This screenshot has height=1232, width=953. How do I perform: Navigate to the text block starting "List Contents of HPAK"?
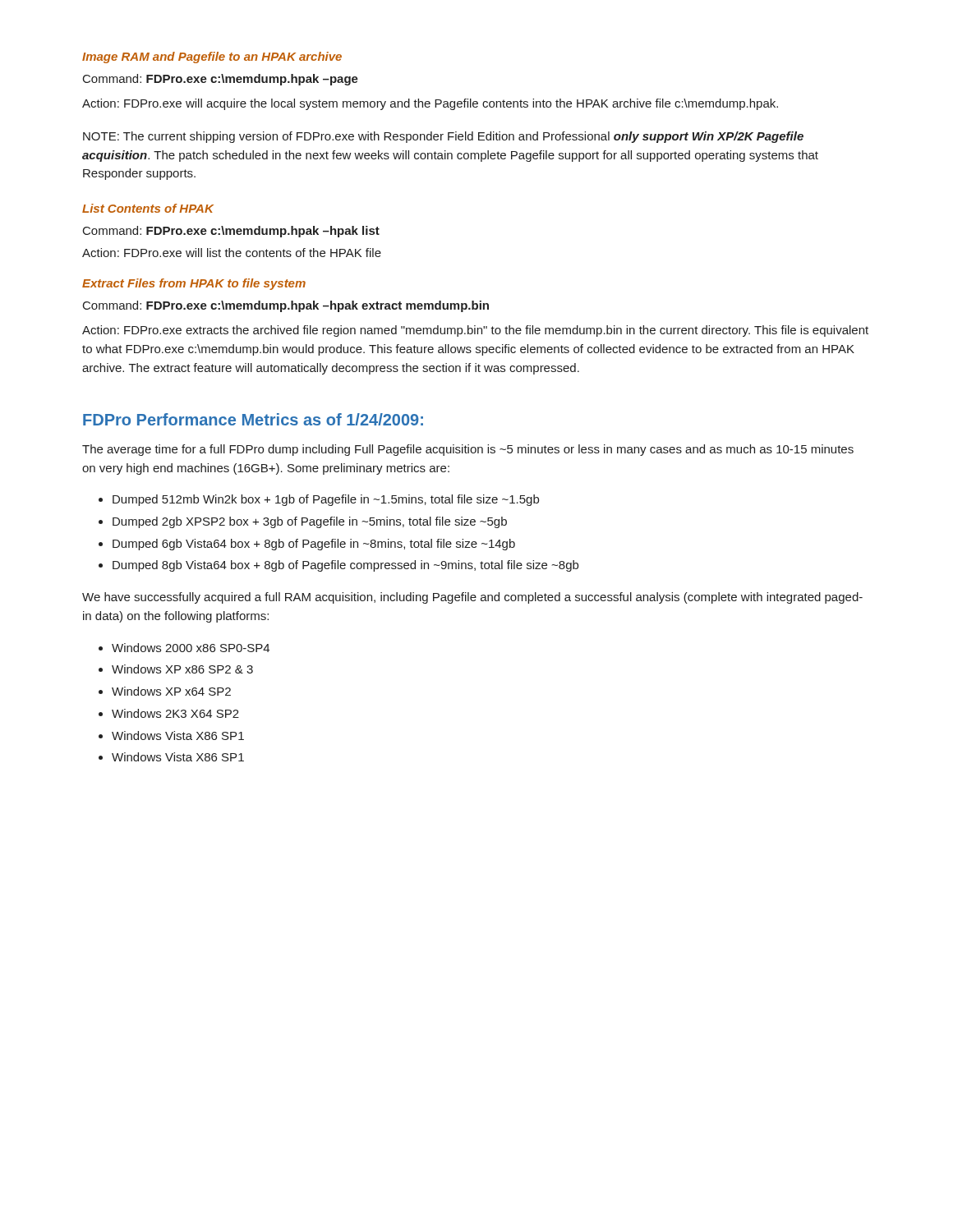pyautogui.click(x=148, y=208)
